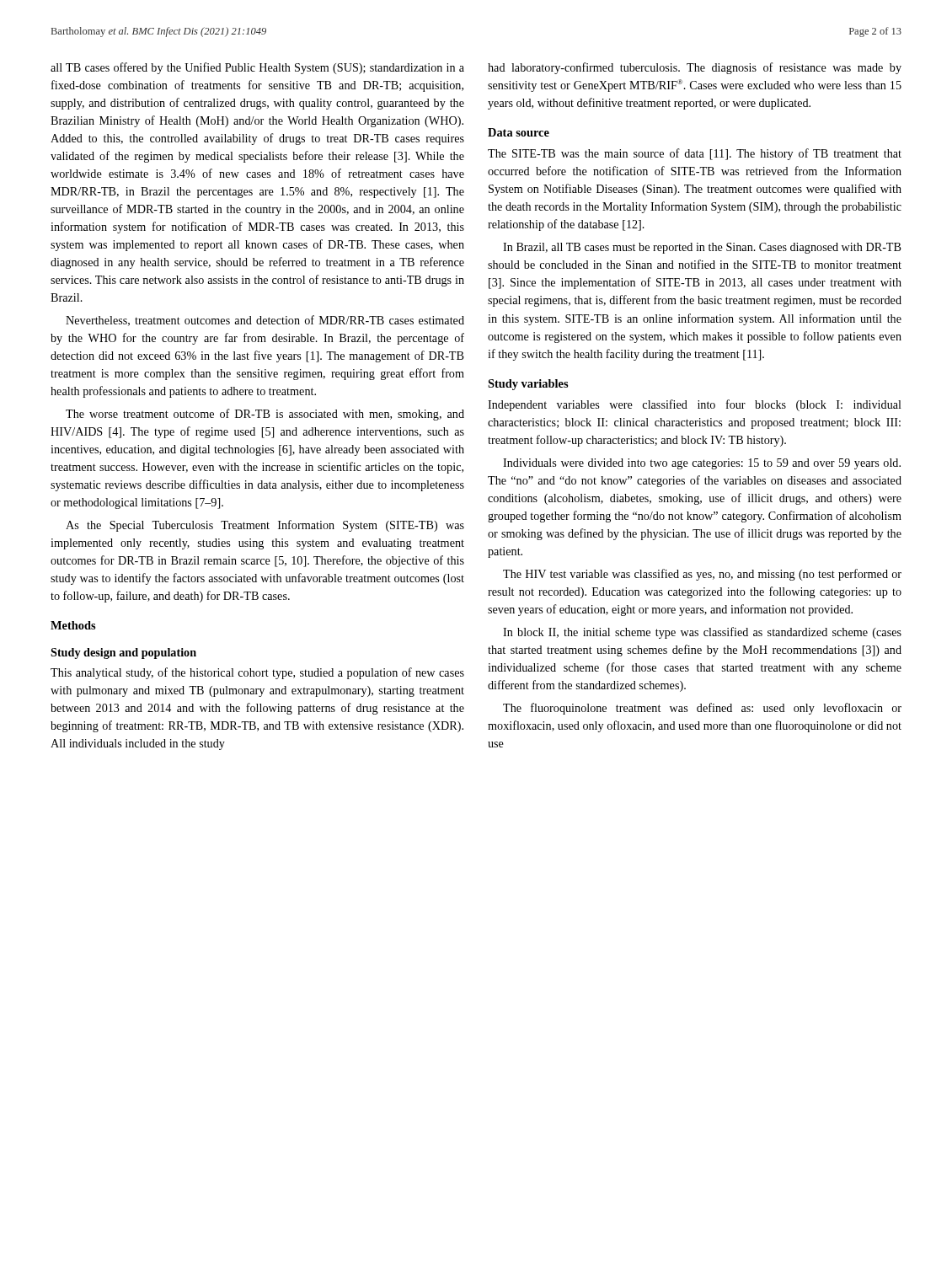Click on the passage starting "The fluoroquinolone treatment was defined as: used"

tap(695, 726)
